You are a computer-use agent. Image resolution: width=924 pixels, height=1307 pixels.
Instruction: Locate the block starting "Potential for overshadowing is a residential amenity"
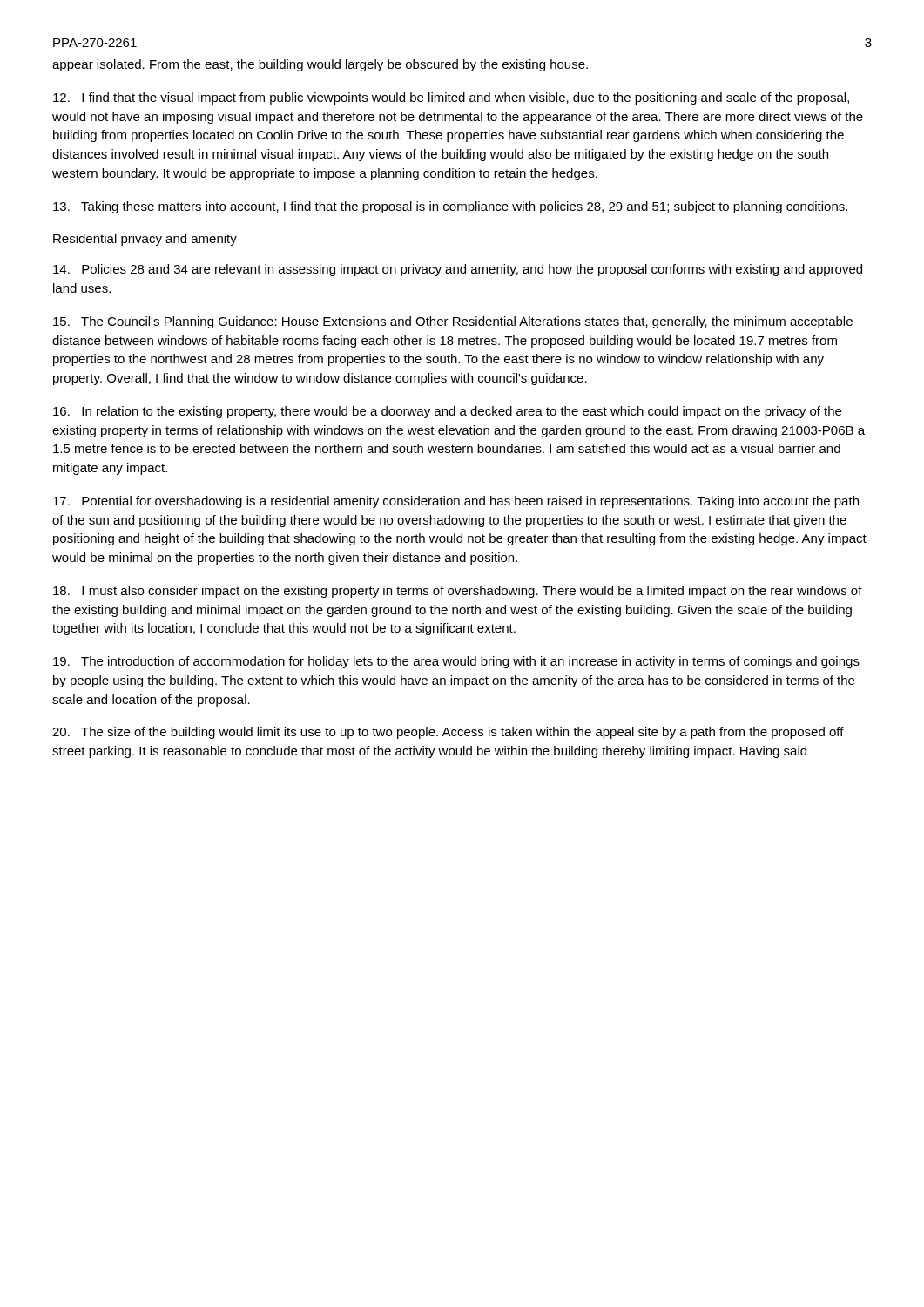(x=459, y=529)
